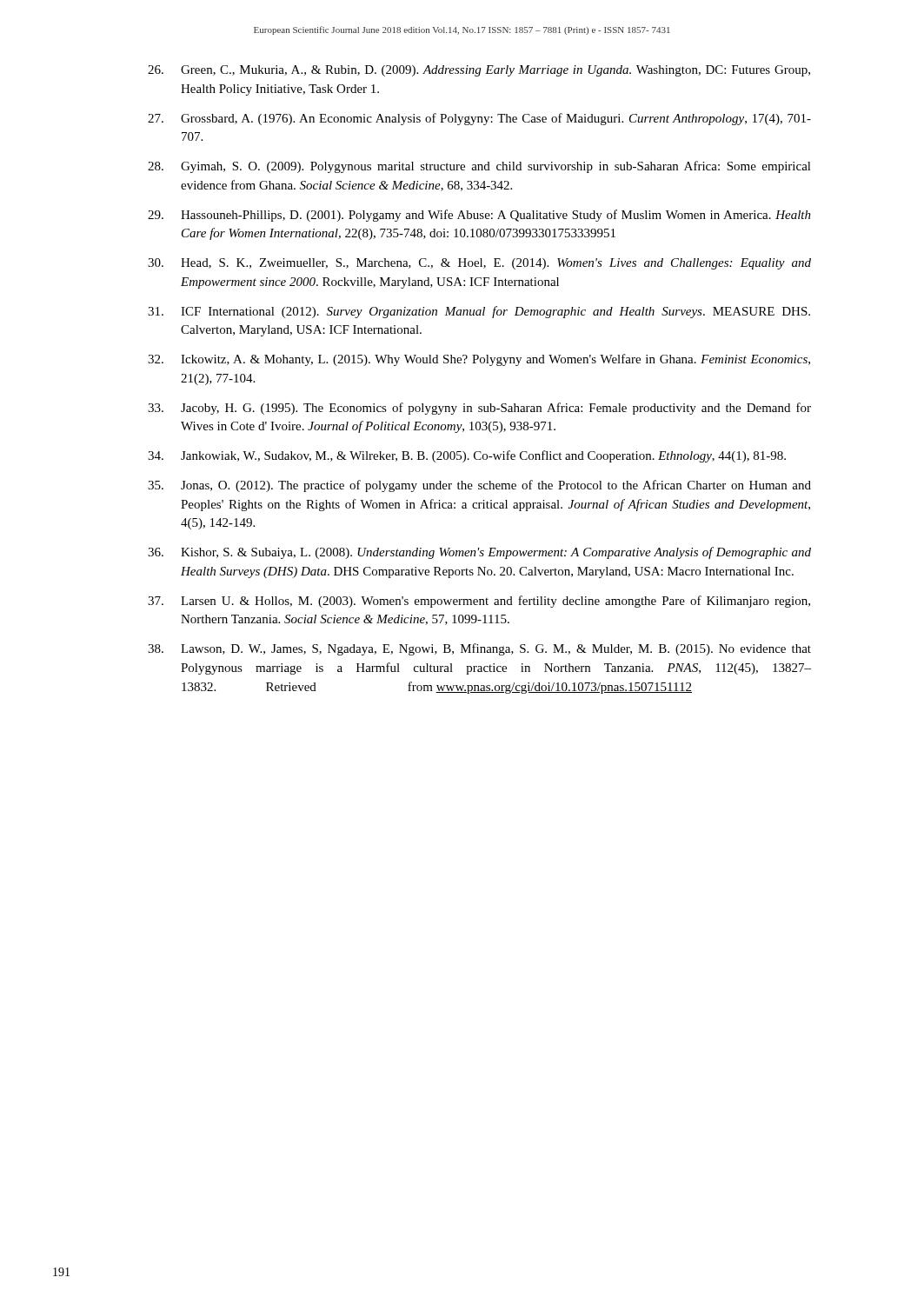The image size is (924, 1304).
Task: Find the list item that reads "29. Hassouneh-Phillips, D."
Action: pyautogui.click(x=479, y=225)
